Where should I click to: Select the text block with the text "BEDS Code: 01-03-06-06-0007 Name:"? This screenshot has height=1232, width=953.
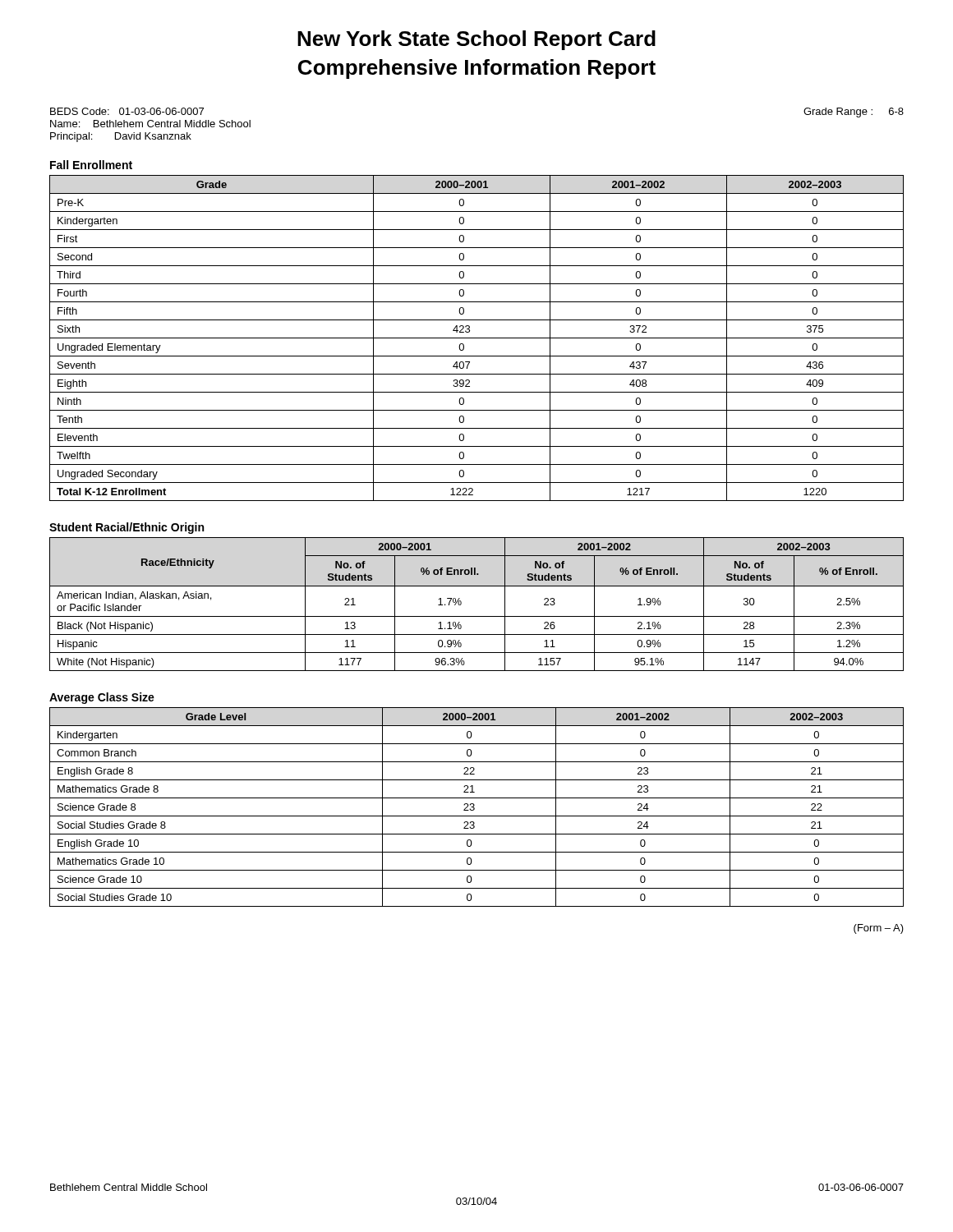pyautogui.click(x=128, y=112)
